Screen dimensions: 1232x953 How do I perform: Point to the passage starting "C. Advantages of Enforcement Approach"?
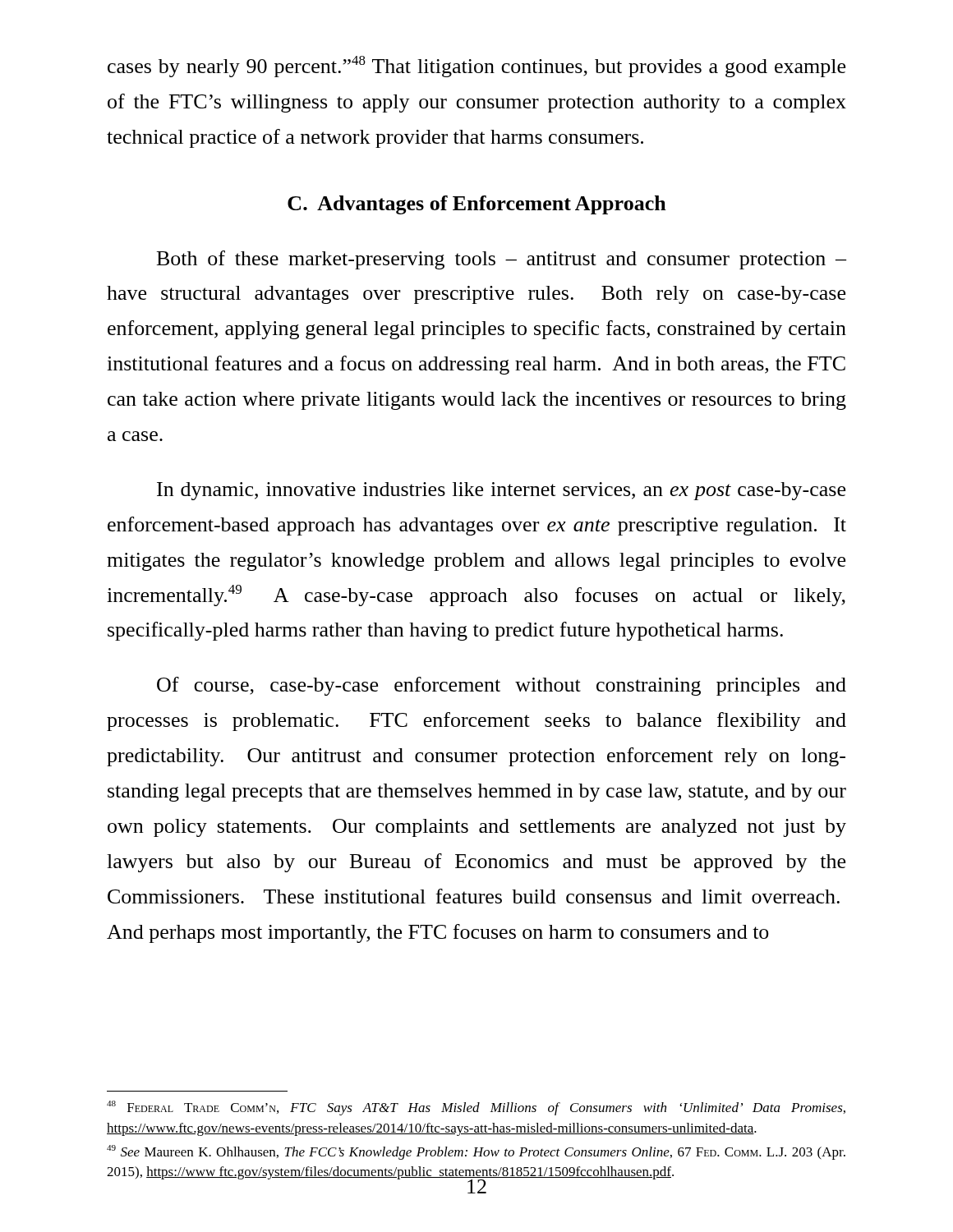click(476, 204)
